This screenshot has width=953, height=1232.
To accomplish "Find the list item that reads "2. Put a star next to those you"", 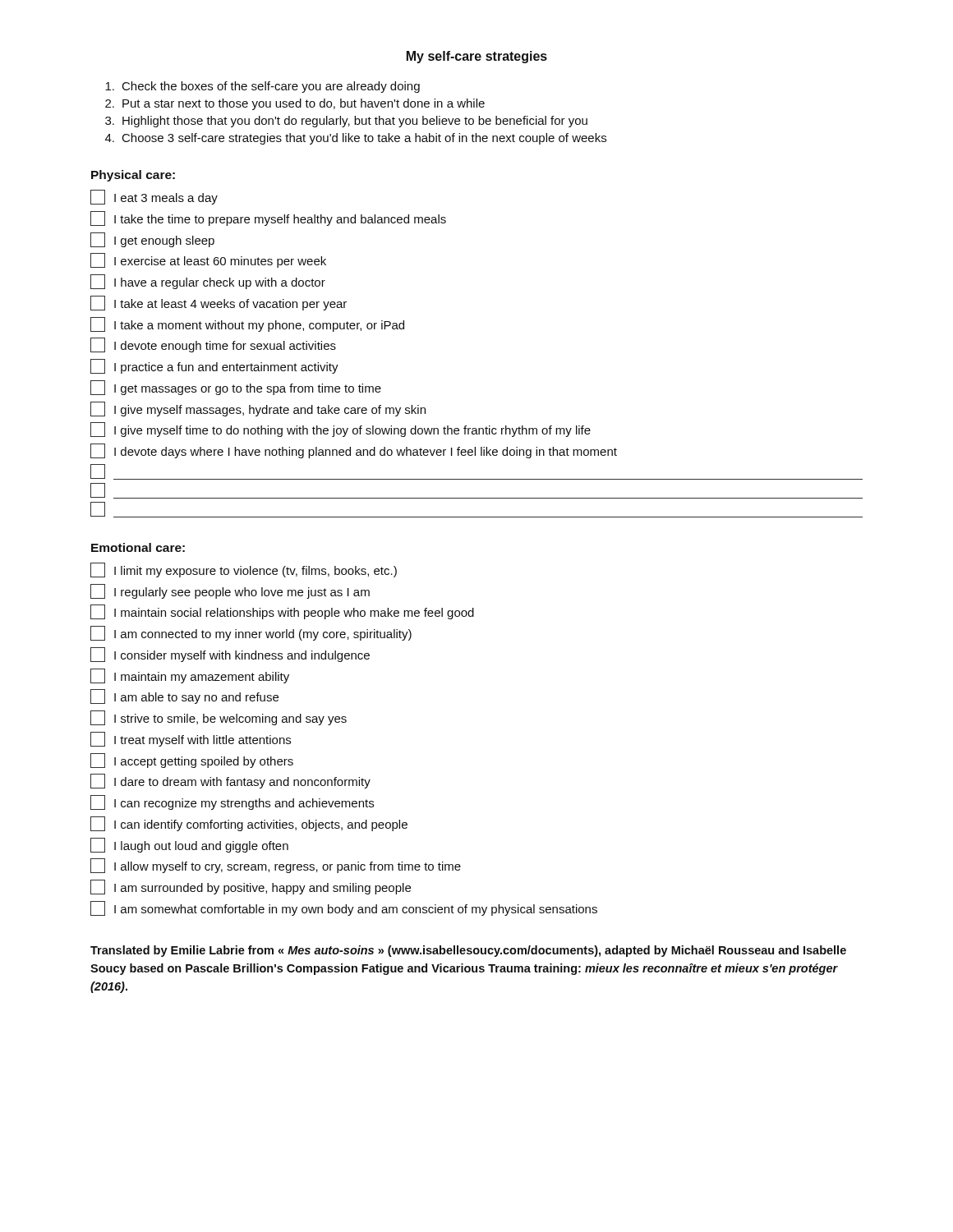I will coord(288,103).
